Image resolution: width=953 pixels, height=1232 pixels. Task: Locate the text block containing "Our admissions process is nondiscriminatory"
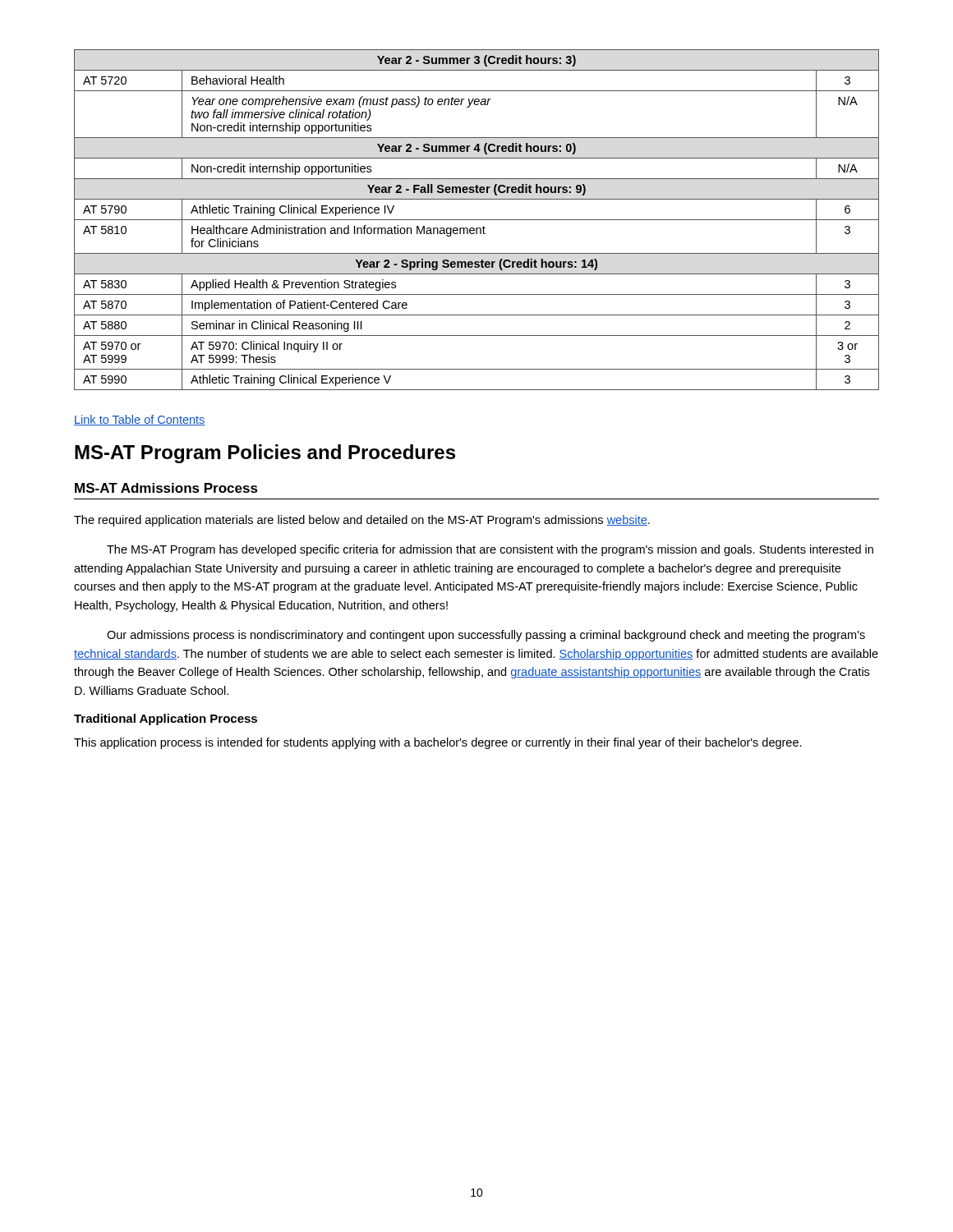476,663
